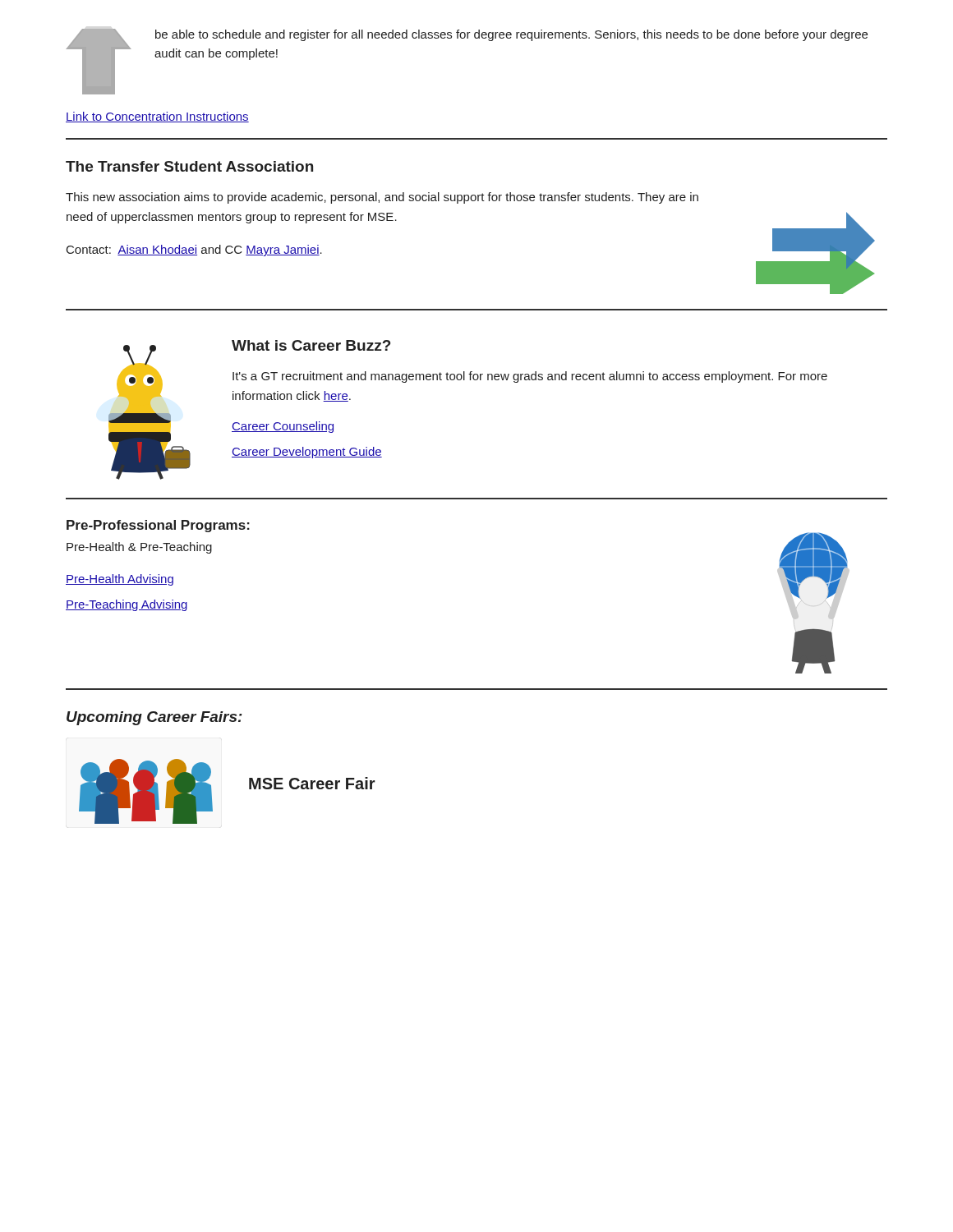Where does it say "Career Development Guide"?
The width and height of the screenshot is (953, 1232).
tap(307, 451)
